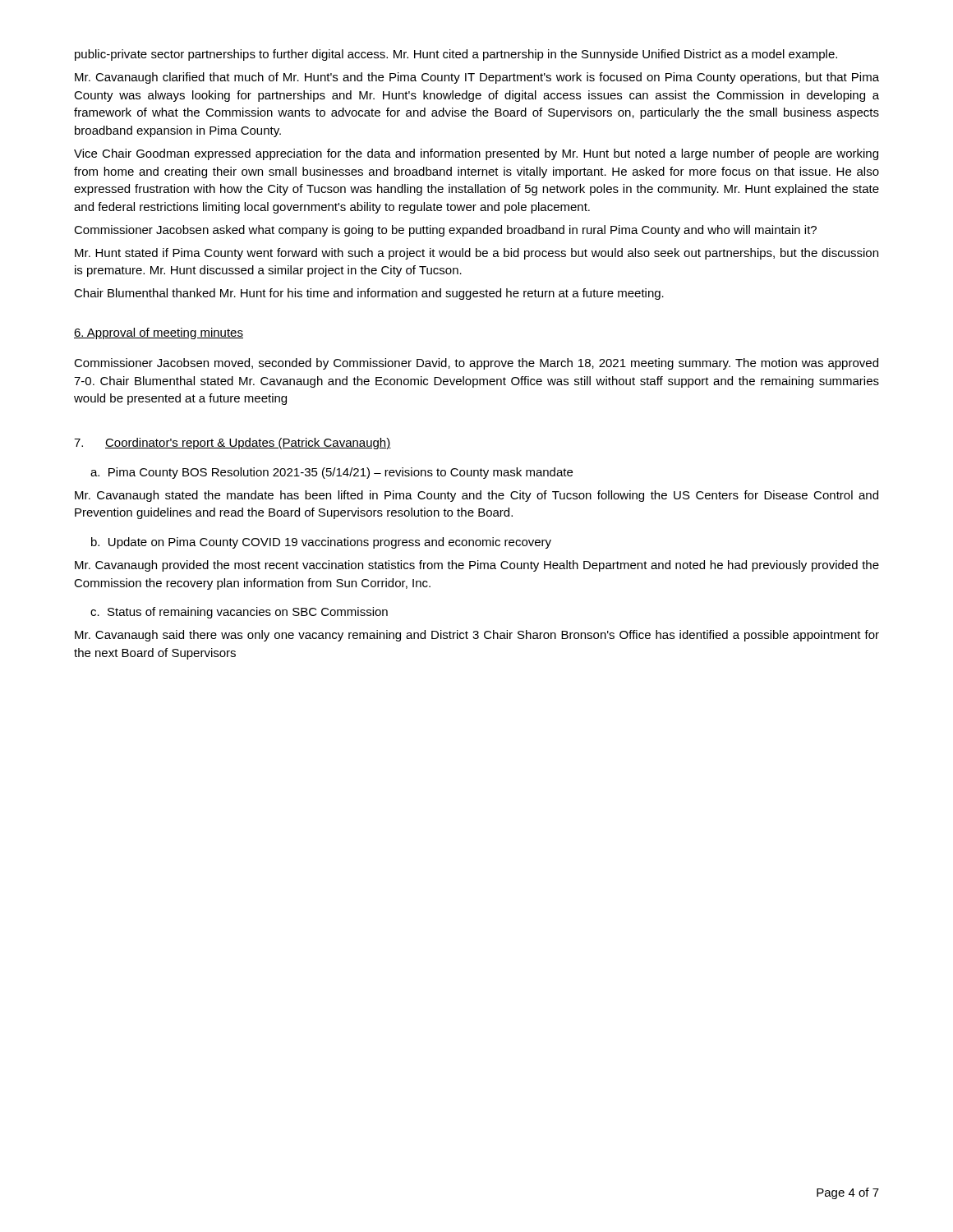Click on the region starting "6. Approval of meeting minutes"

[159, 332]
